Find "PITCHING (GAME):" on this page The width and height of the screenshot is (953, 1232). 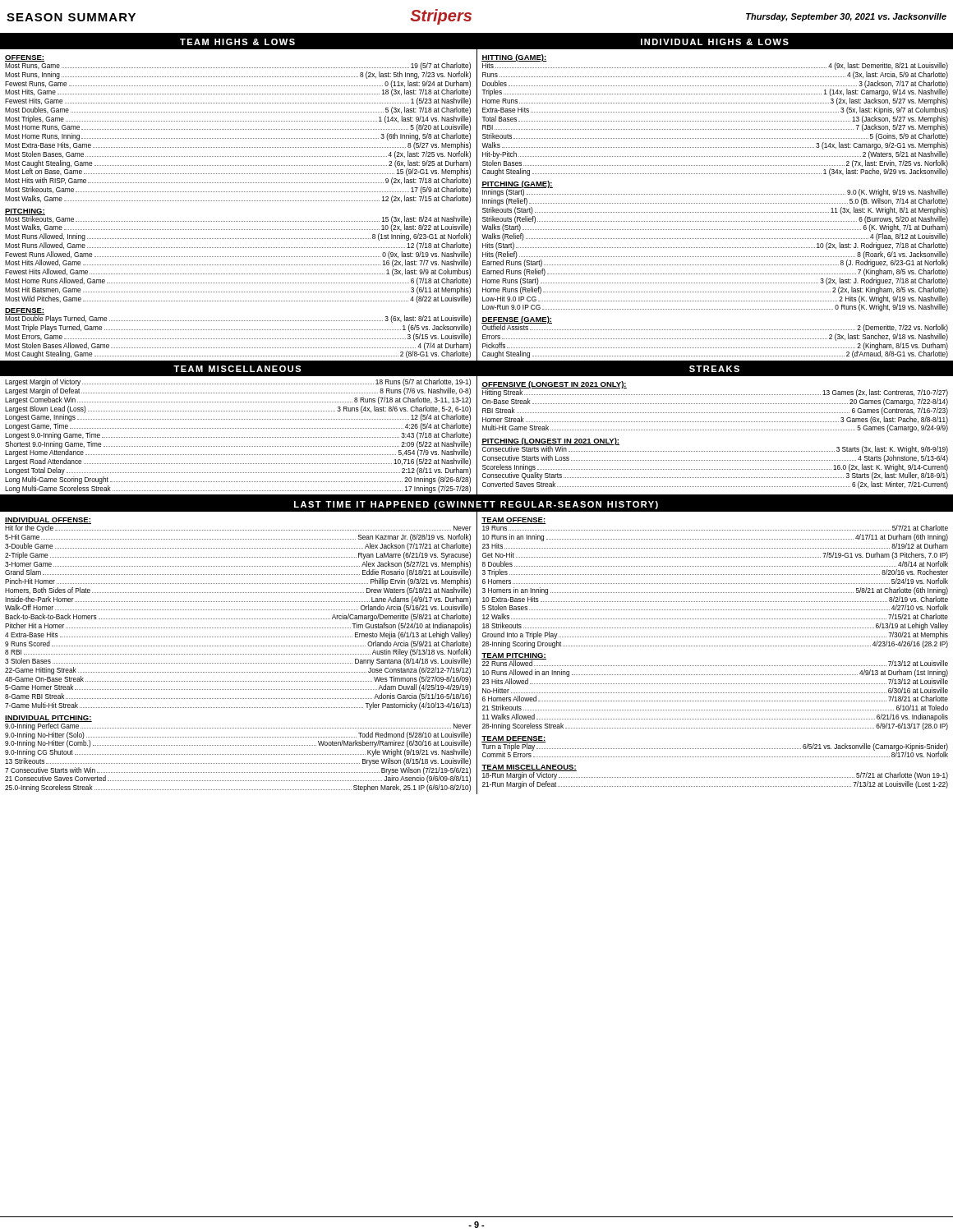click(517, 184)
